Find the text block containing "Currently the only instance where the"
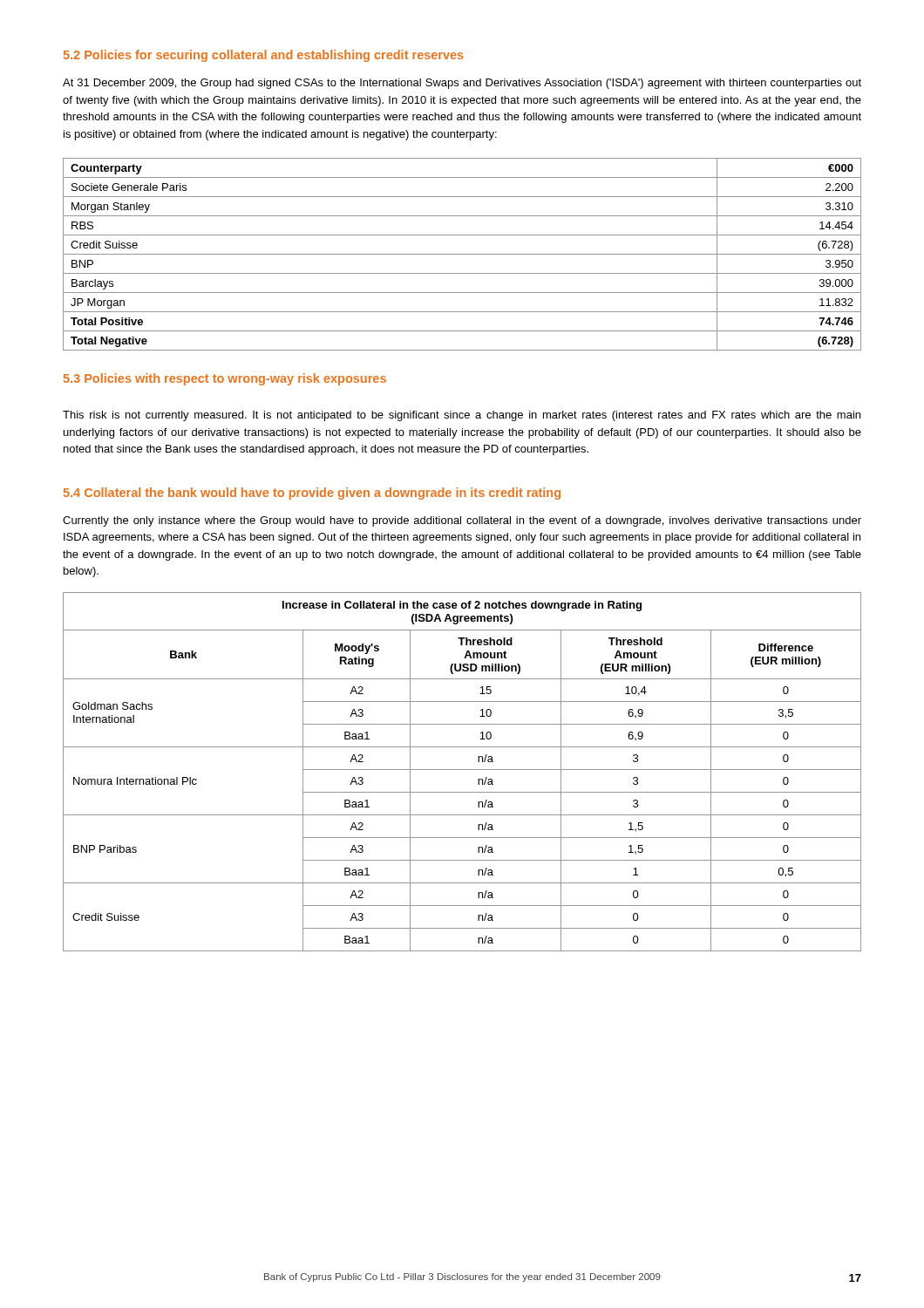 click(x=462, y=545)
